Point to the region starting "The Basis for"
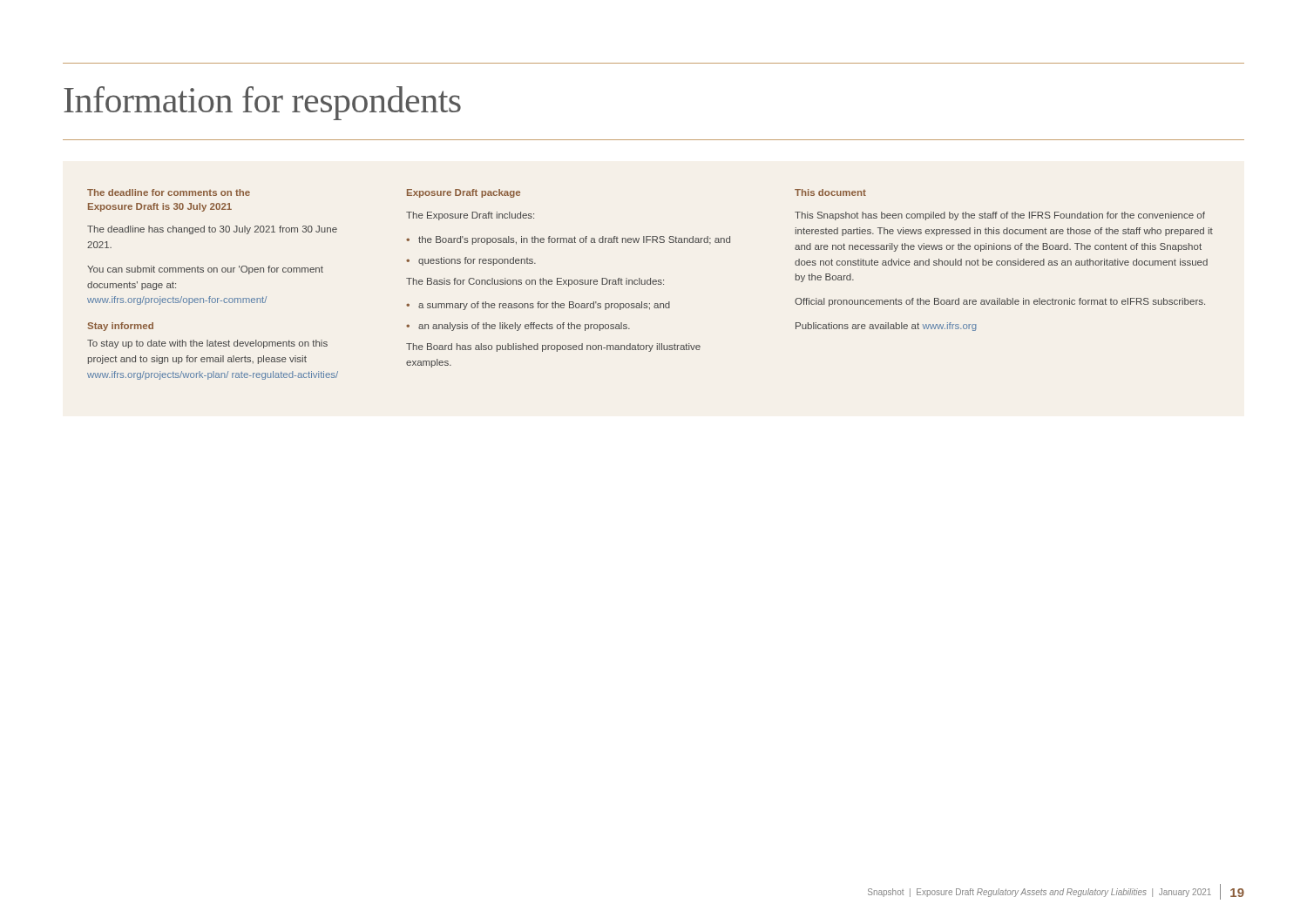Screen dimensions: 924x1307 click(576, 282)
